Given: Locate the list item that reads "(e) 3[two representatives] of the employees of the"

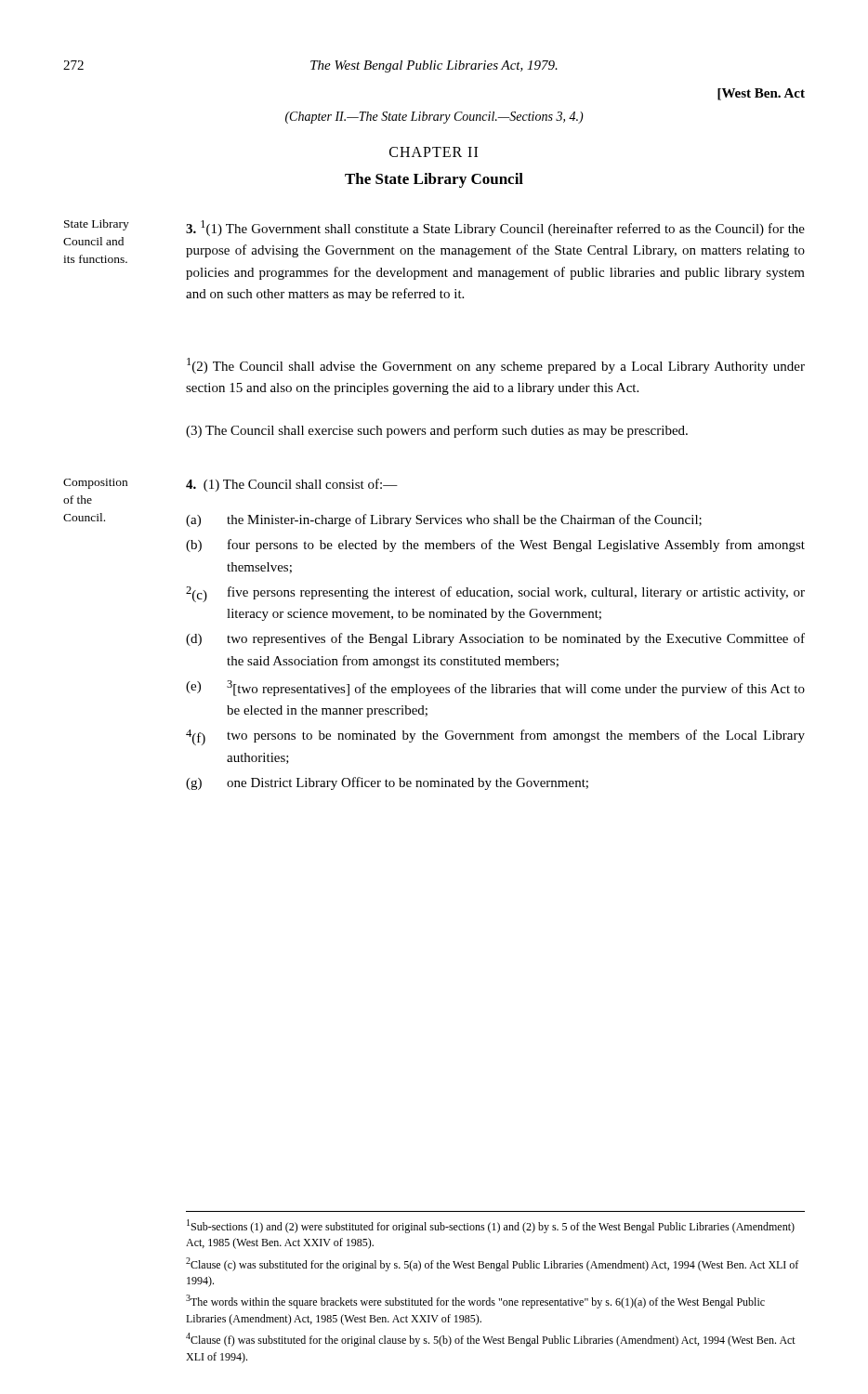Looking at the screenshot, I should (495, 698).
